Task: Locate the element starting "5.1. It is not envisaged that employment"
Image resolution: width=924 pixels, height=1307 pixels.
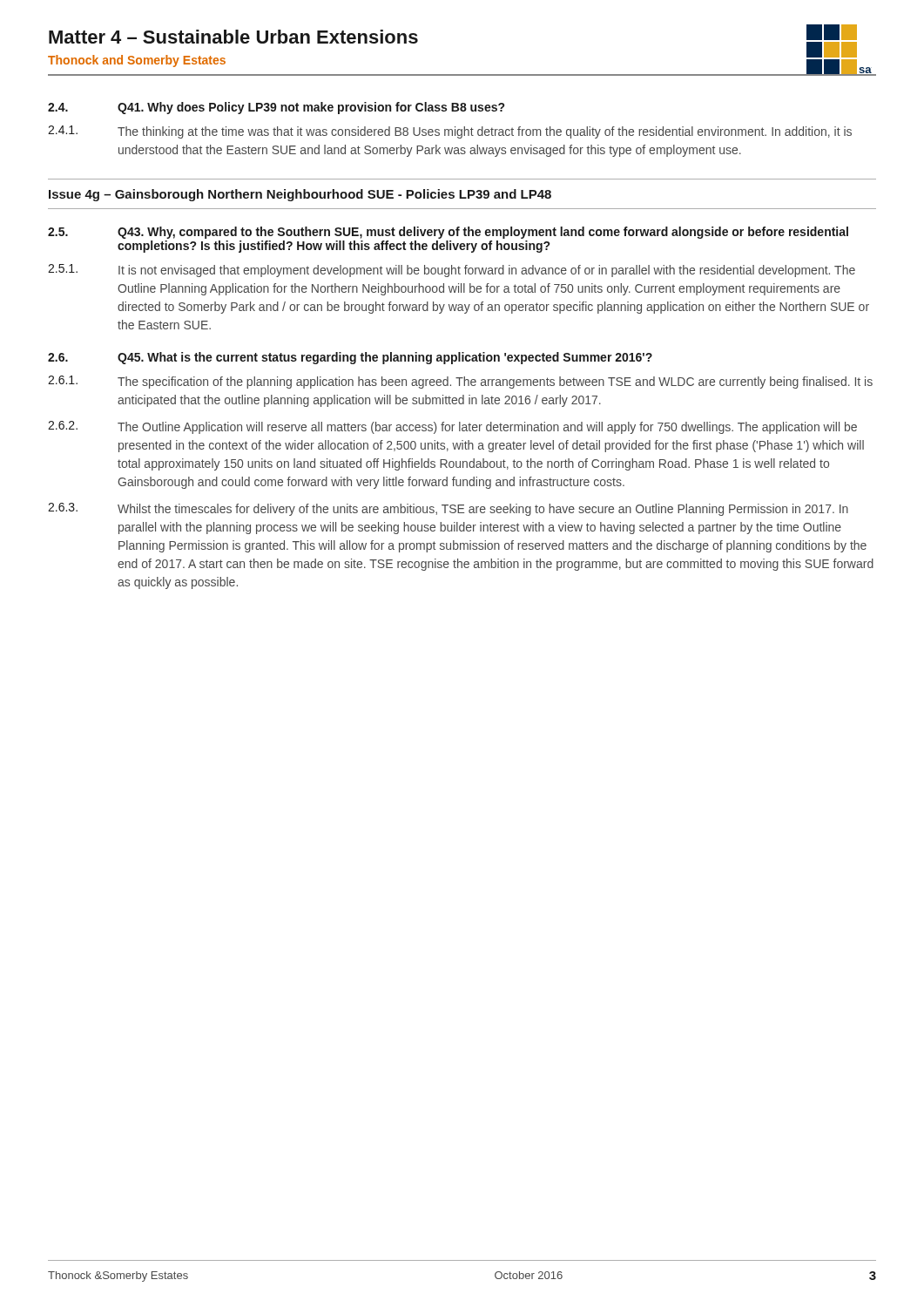Action: coord(462,298)
